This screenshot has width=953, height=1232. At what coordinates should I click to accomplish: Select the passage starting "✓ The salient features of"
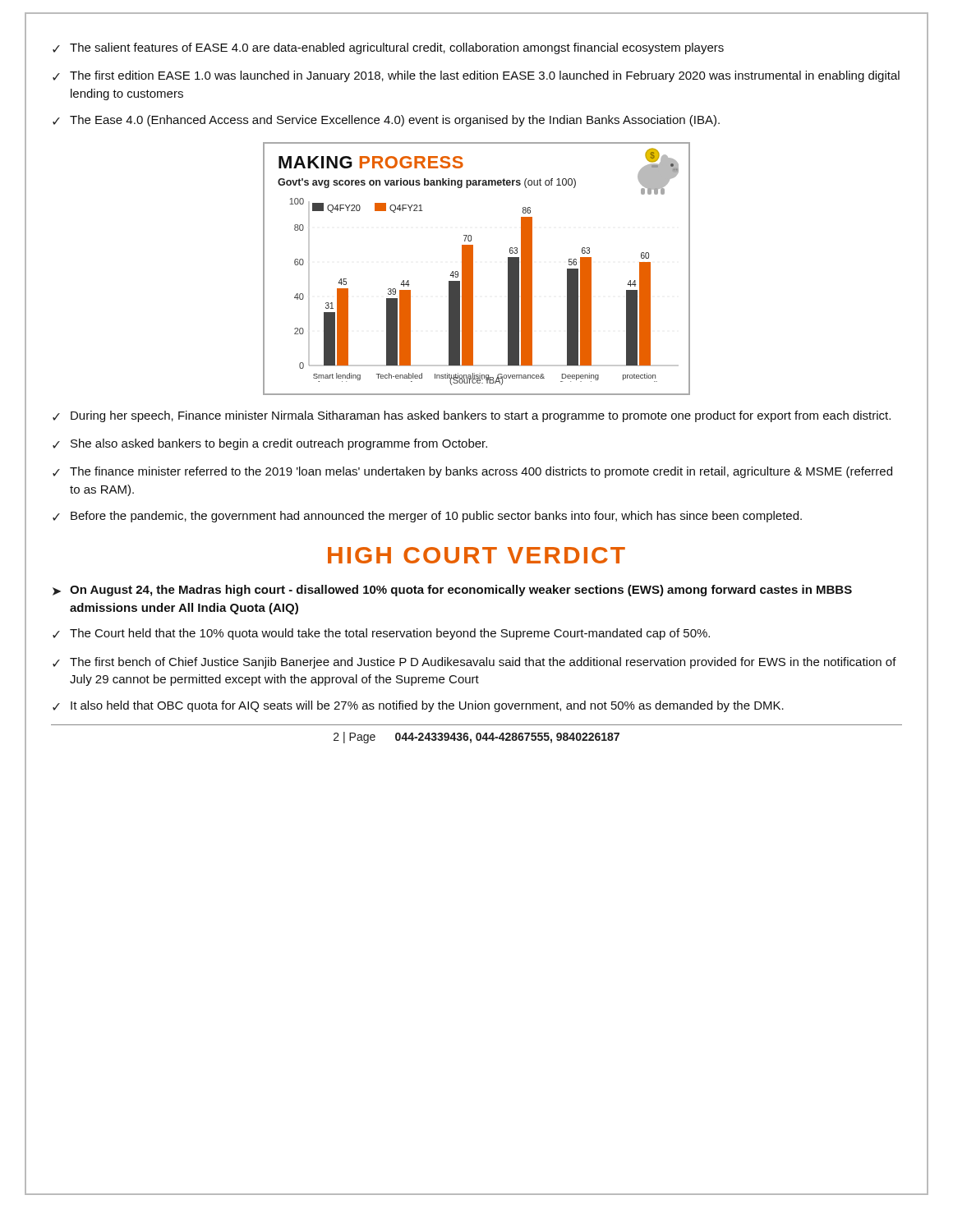[x=387, y=49]
